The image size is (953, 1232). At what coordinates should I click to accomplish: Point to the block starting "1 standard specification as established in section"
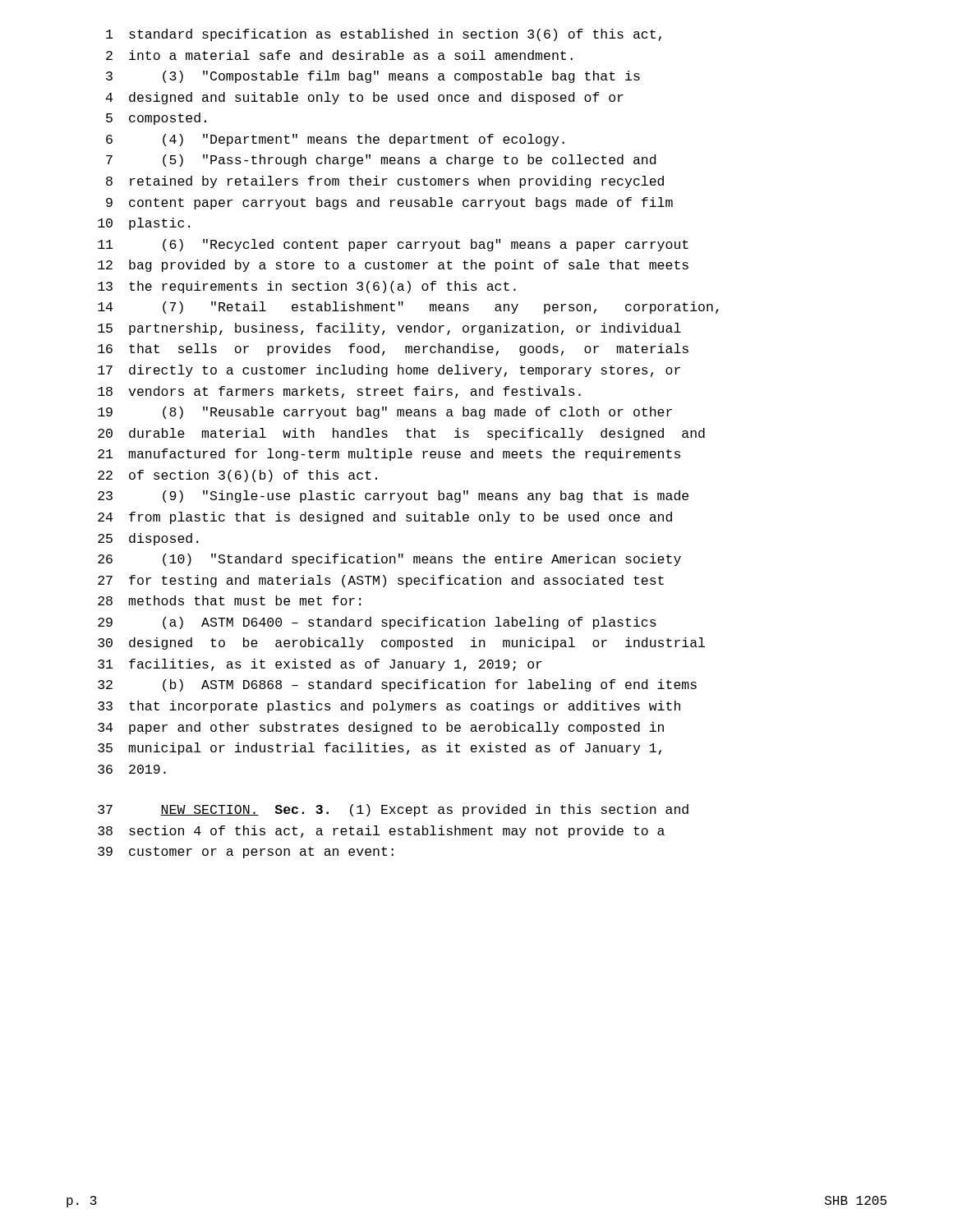485,35
